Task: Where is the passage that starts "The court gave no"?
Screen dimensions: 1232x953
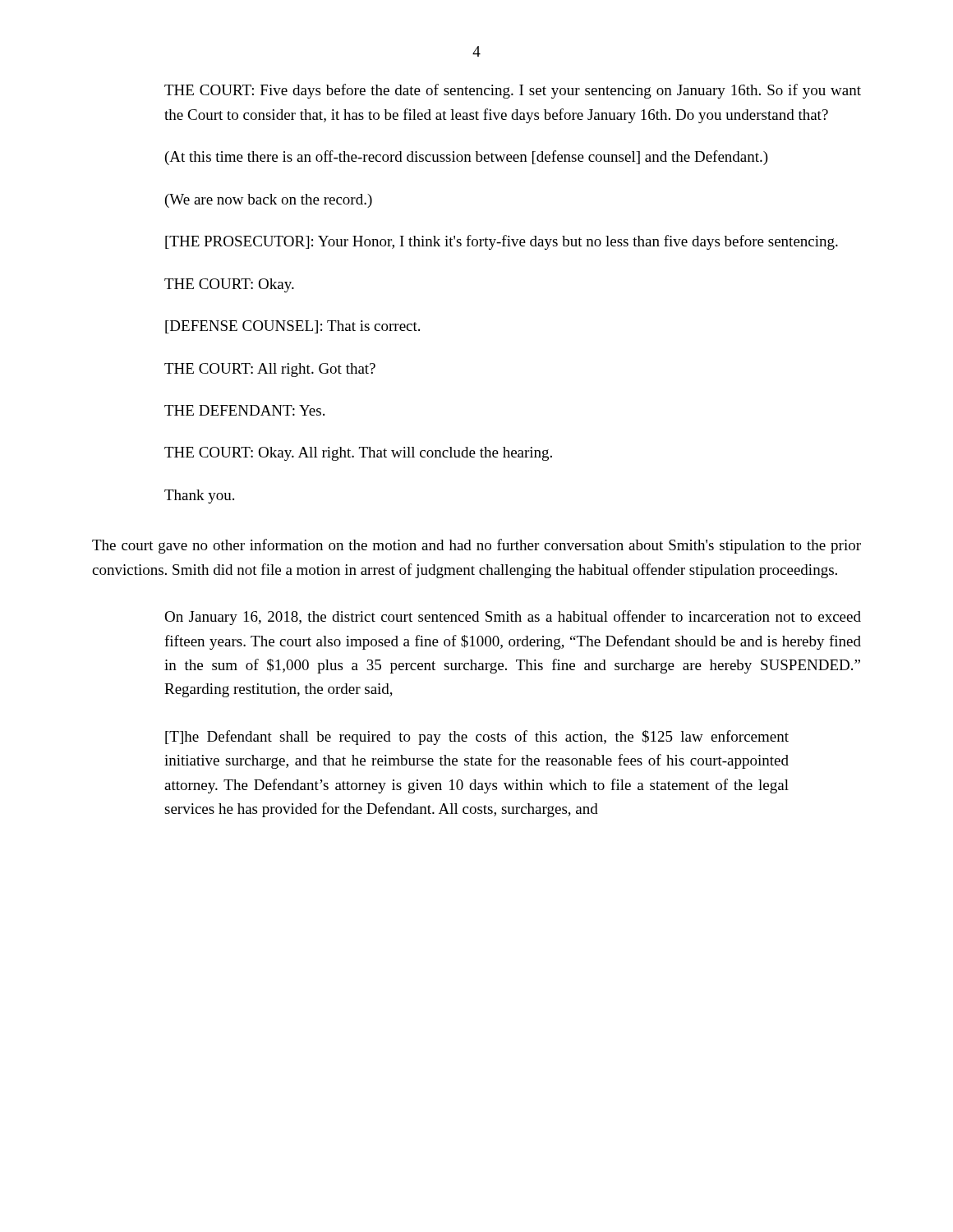Action: pos(476,557)
